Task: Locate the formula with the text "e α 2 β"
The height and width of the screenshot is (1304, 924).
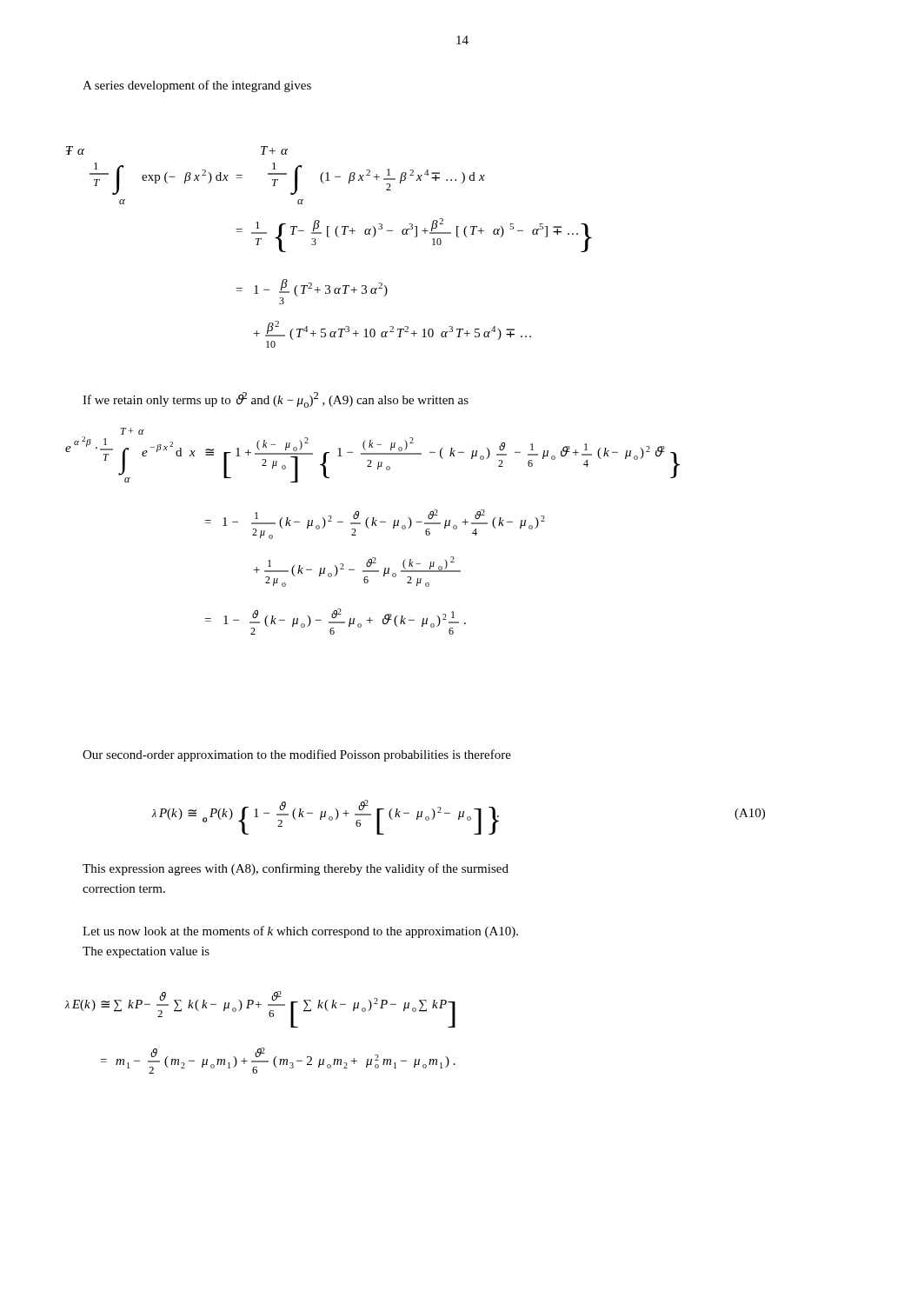Action: pos(443,574)
